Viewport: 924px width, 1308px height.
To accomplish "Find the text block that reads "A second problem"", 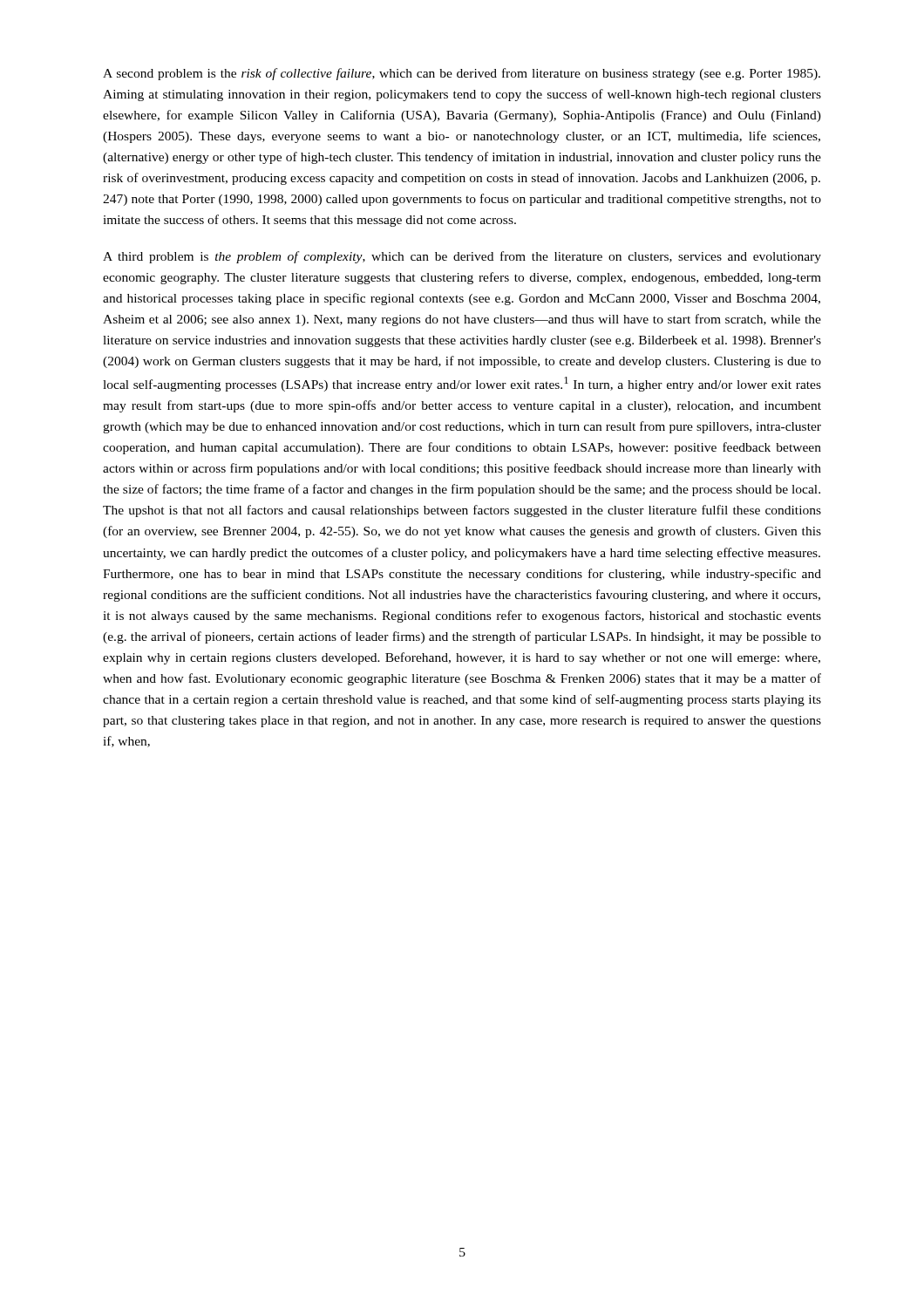I will [x=462, y=146].
